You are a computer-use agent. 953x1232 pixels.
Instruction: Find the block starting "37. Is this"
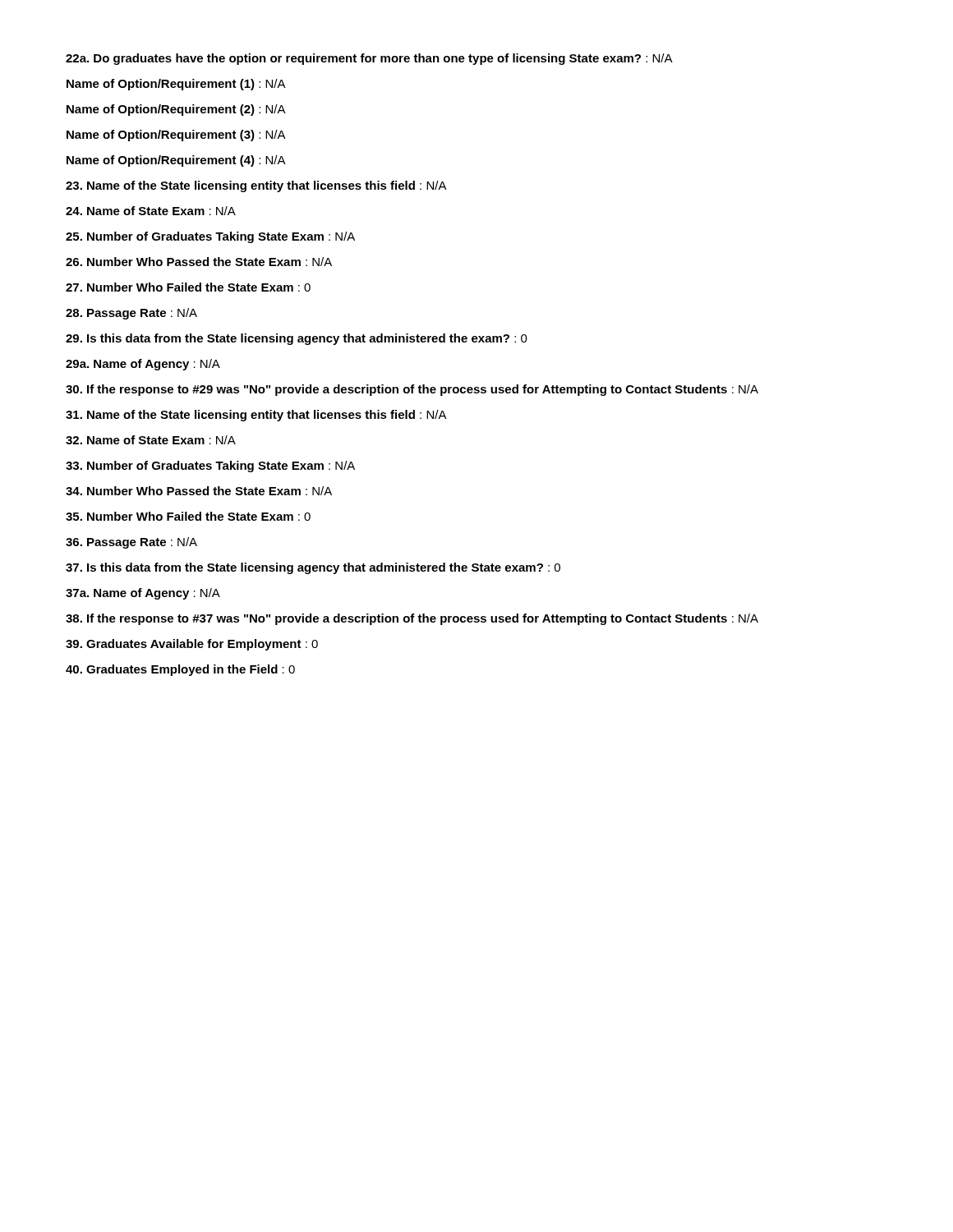[313, 567]
